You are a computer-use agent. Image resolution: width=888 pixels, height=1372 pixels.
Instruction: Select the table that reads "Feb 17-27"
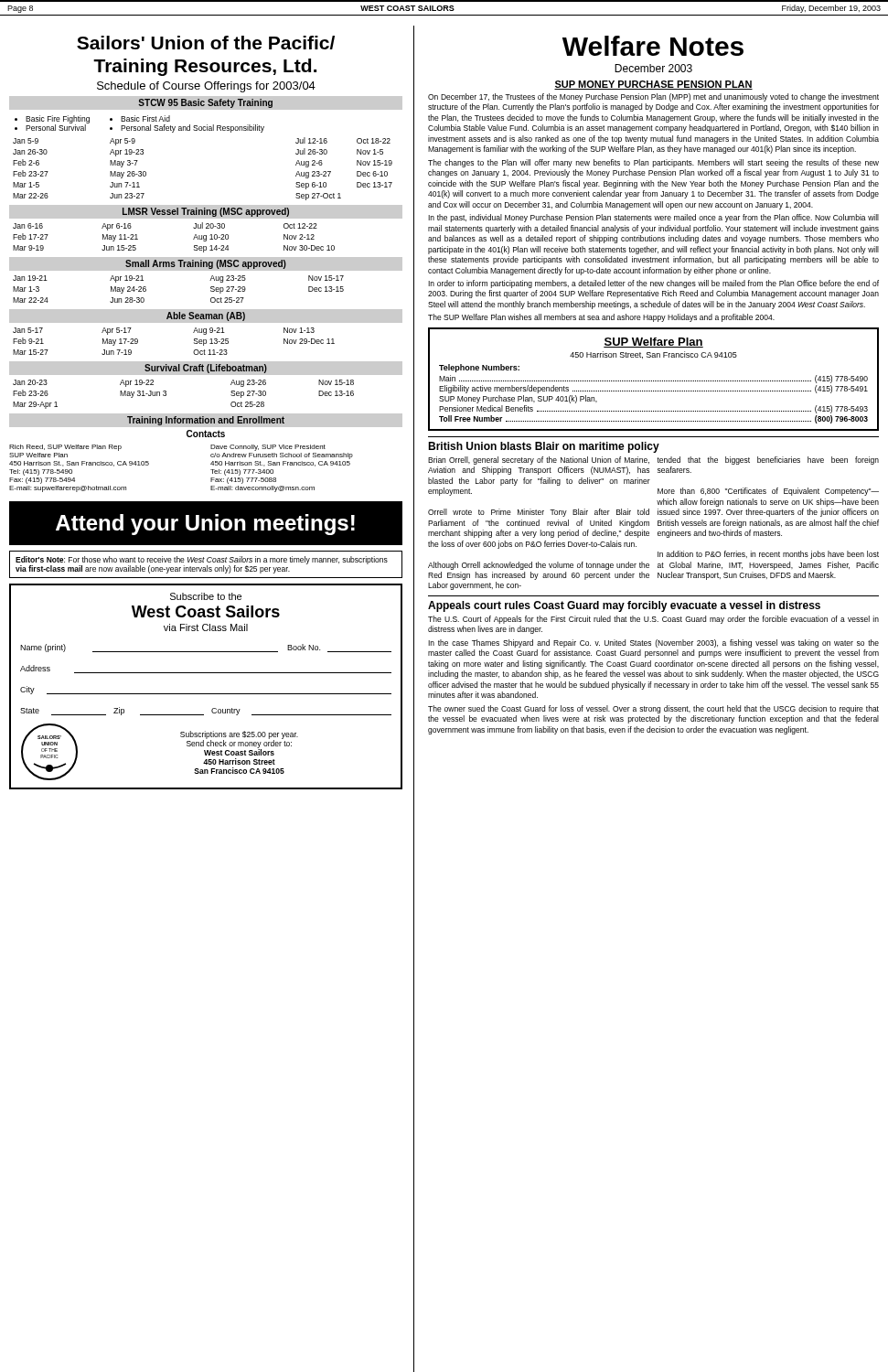point(206,229)
